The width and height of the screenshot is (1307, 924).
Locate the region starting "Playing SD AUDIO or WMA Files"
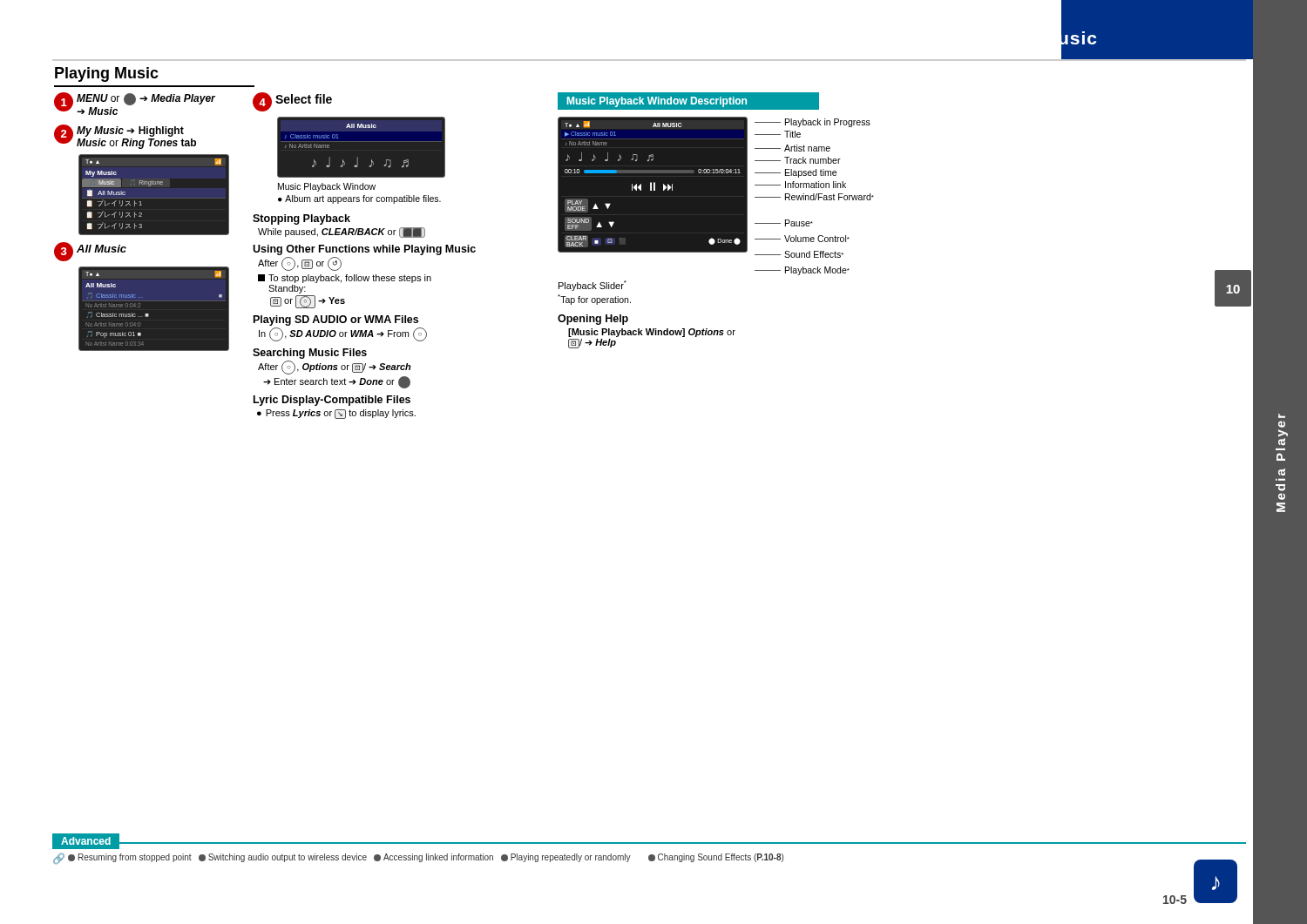click(336, 320)
